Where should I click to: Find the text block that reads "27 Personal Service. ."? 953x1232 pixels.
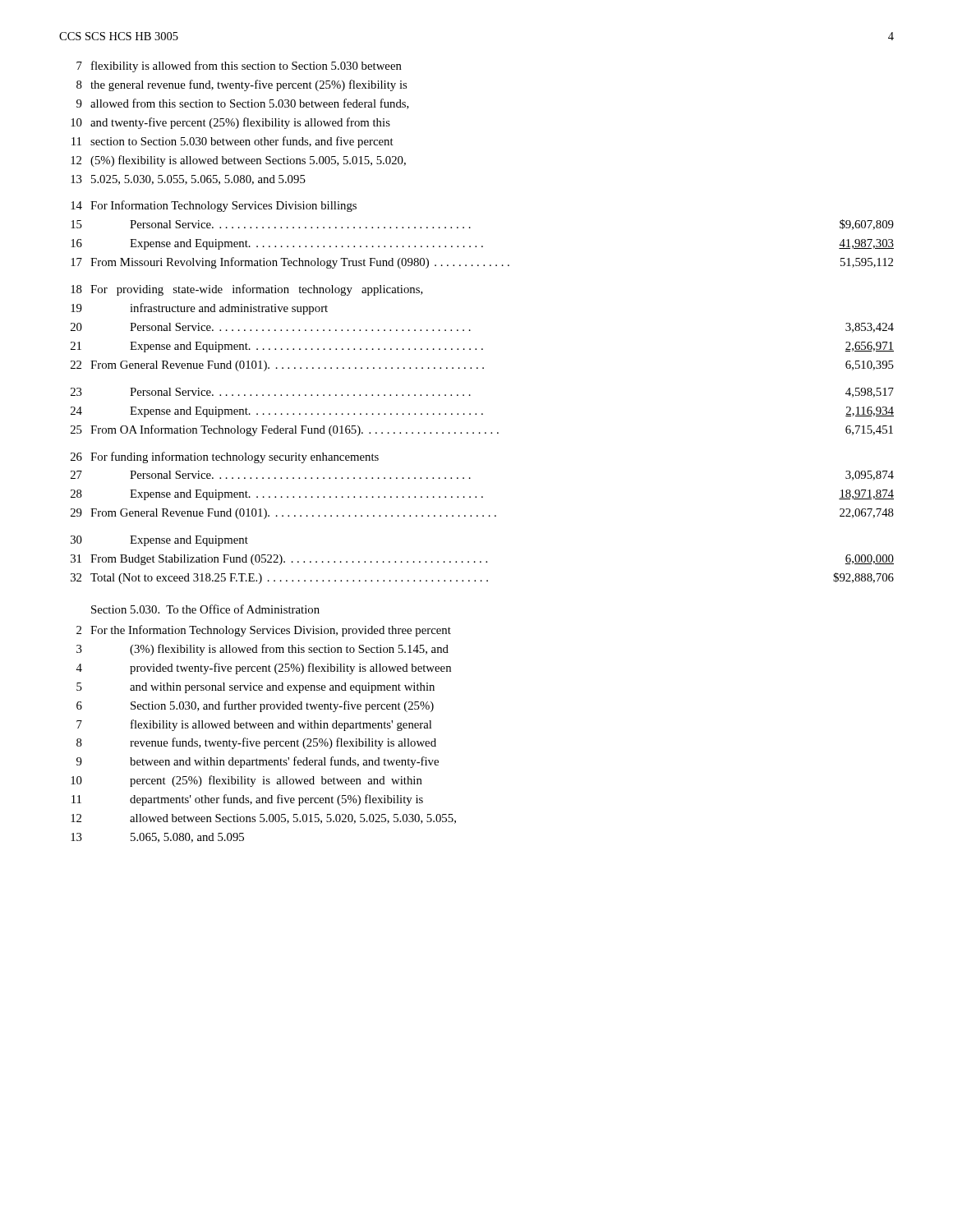pos(476,475)
